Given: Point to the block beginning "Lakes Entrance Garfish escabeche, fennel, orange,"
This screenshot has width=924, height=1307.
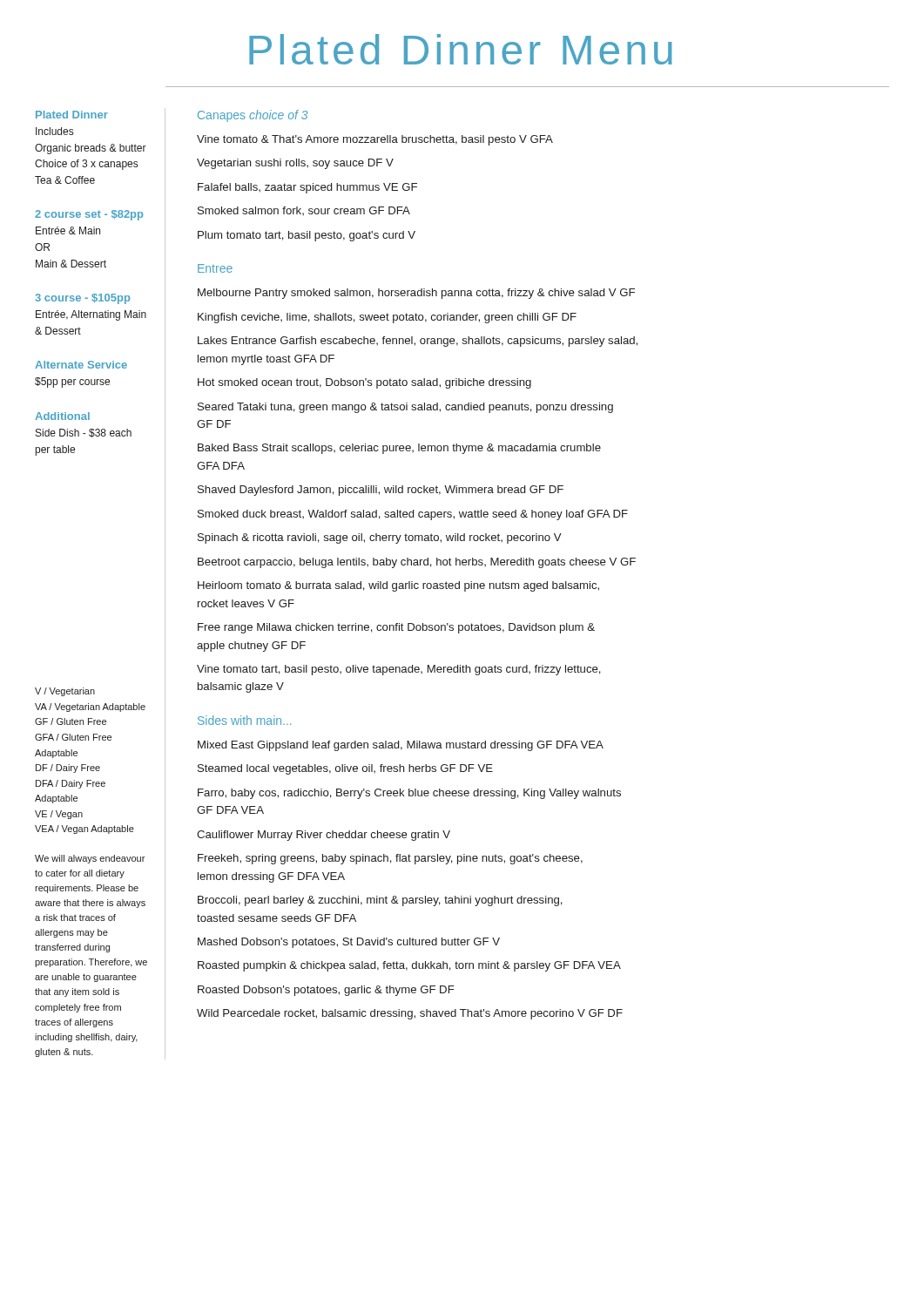Looking at the screenshot, I should 418,349.
